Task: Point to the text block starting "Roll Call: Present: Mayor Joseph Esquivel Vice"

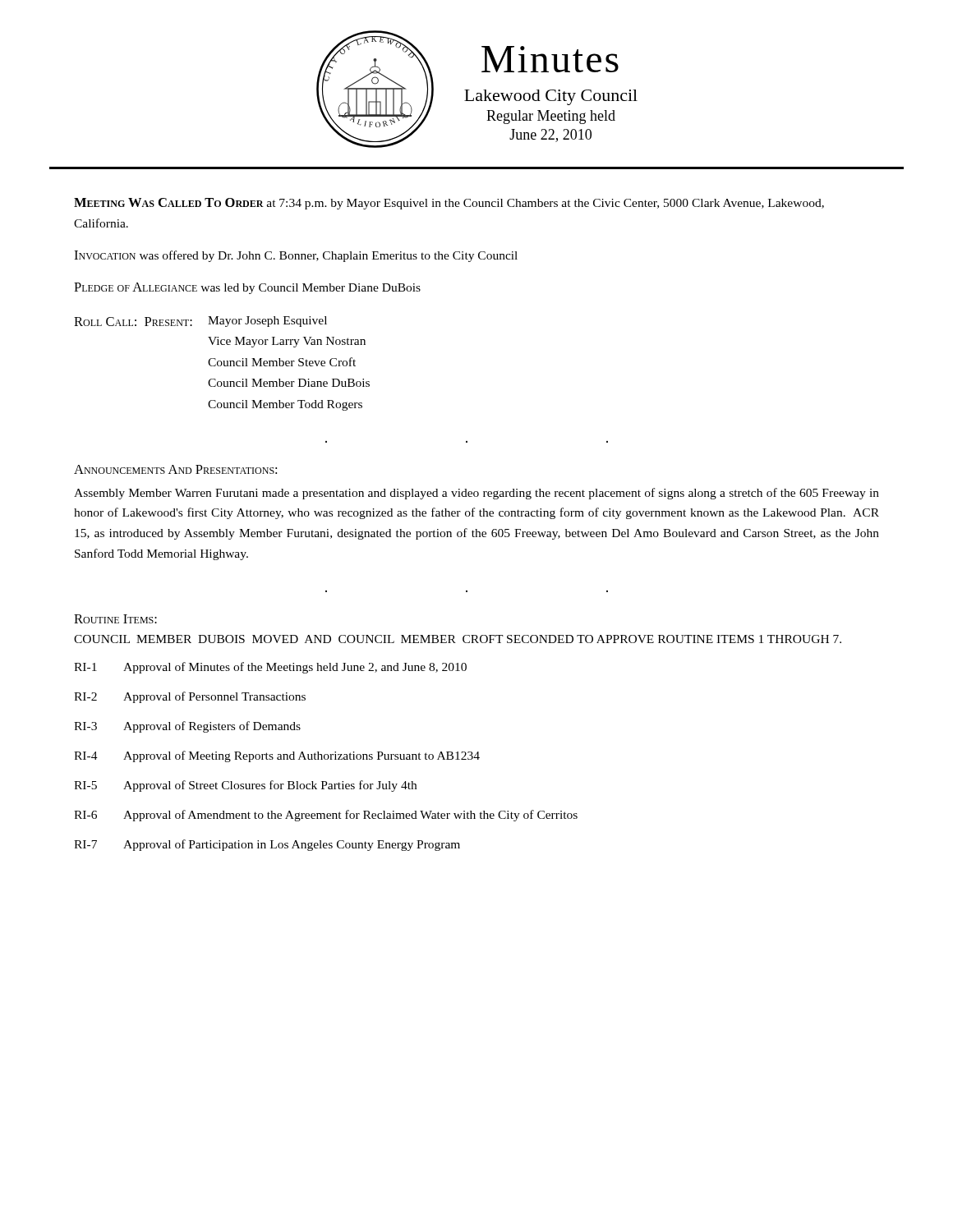Action: (222, 362)
